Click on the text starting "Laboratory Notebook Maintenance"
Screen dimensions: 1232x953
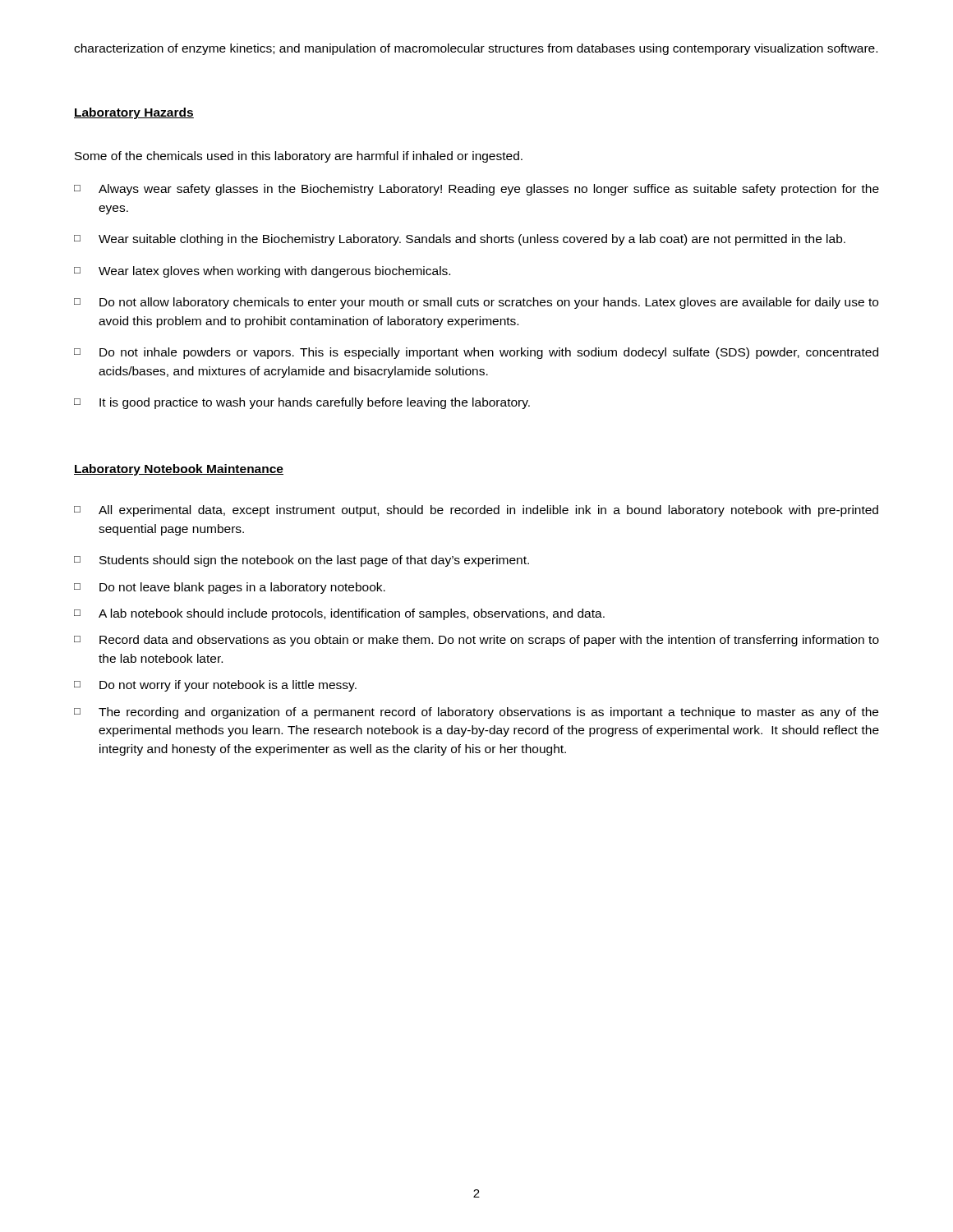coord(179,468)
